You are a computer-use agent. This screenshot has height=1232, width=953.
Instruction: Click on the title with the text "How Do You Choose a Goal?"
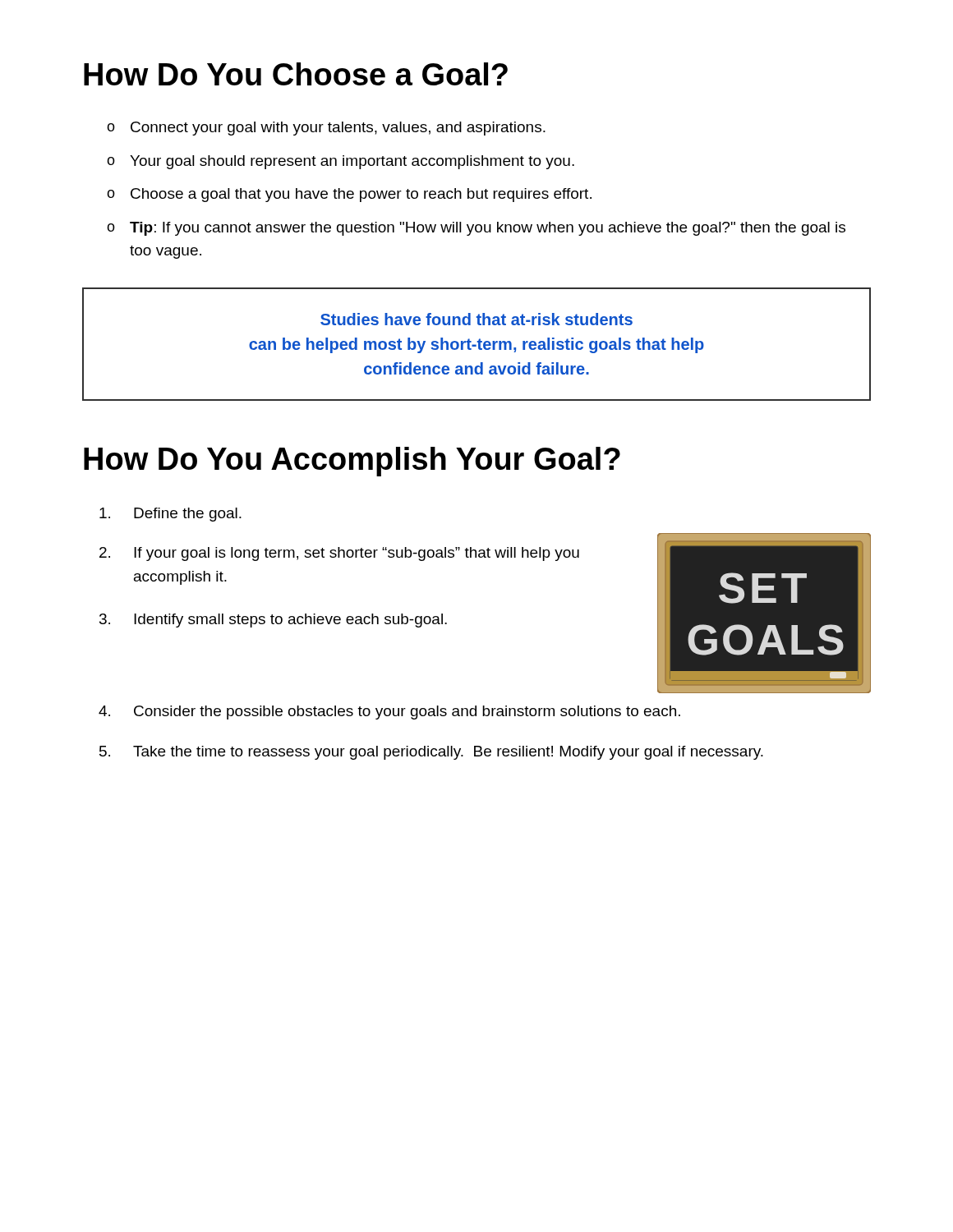click(x=296, y=75)
